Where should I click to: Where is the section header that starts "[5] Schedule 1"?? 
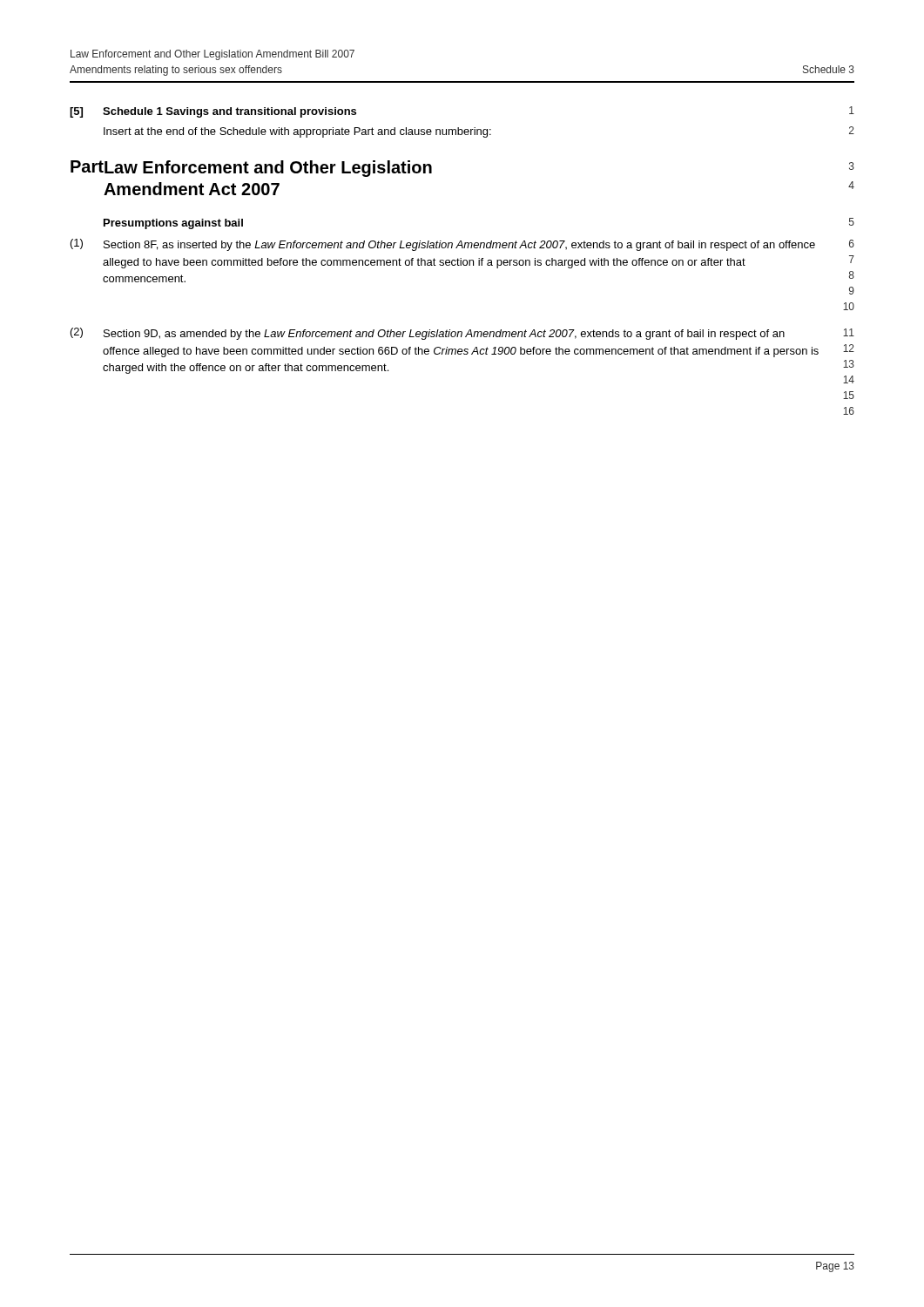point(228,112)
